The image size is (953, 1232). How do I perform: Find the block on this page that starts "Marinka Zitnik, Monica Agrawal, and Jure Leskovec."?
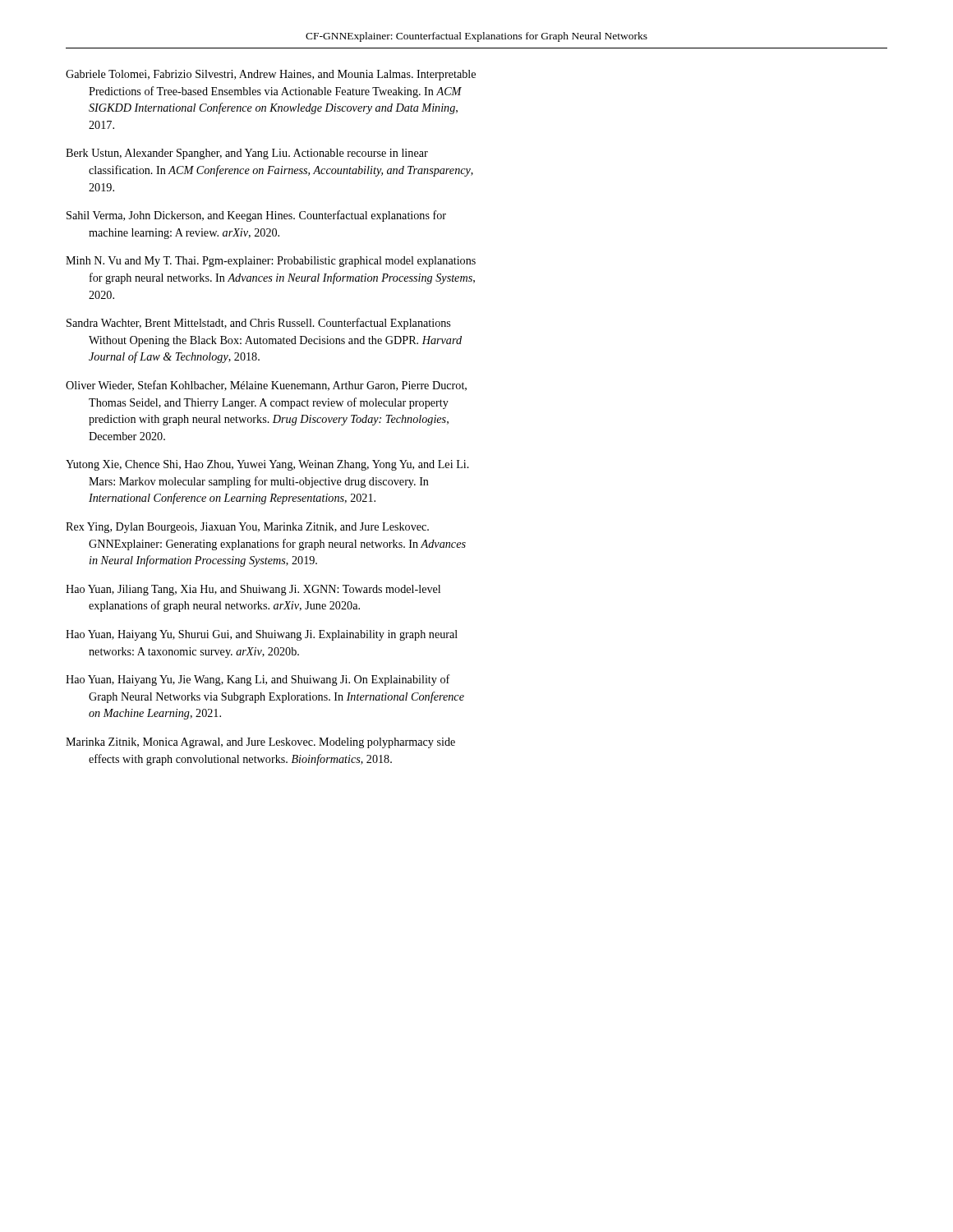(x=261, y=750)
